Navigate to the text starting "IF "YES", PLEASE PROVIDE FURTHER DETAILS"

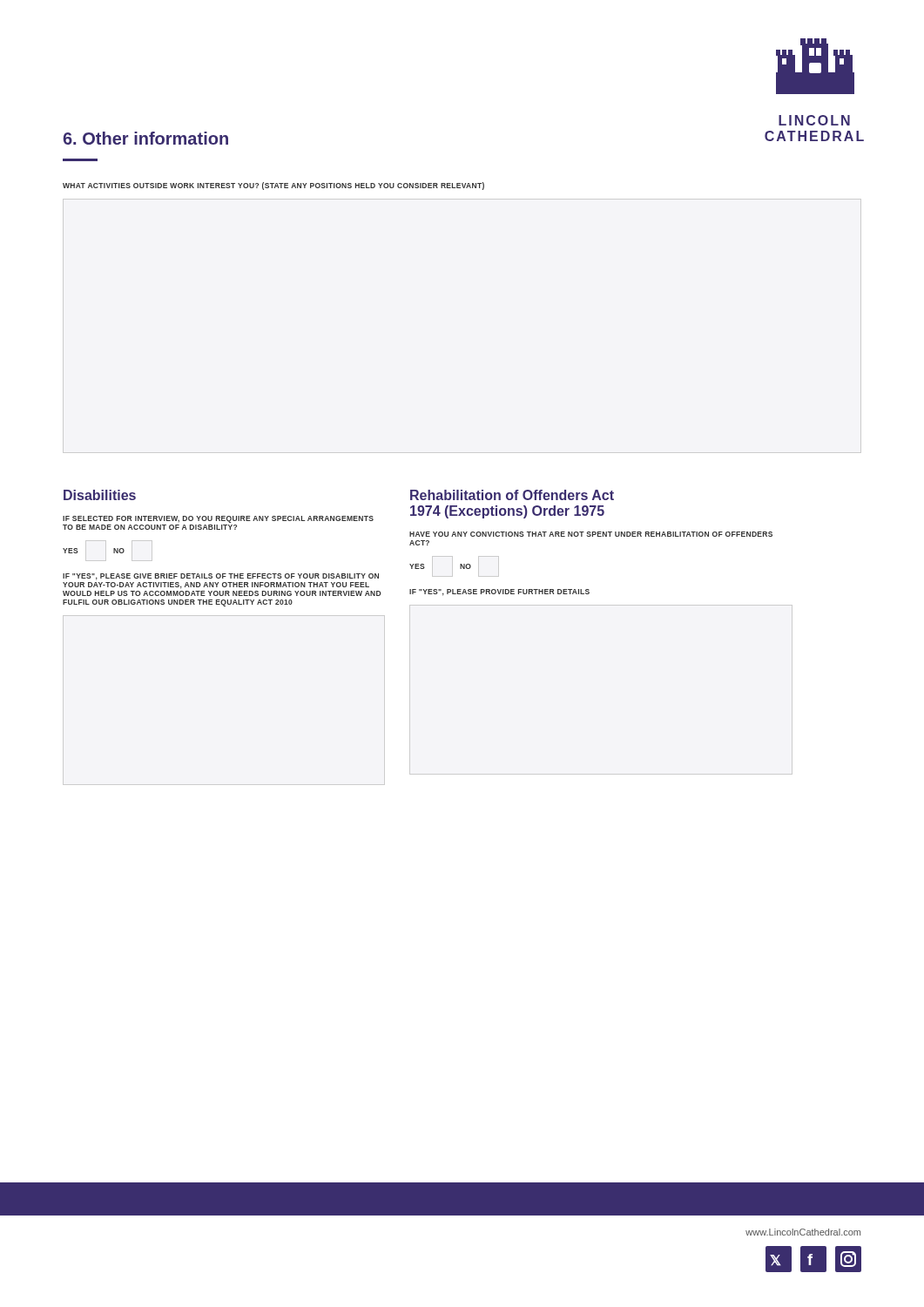click(500, 592)
